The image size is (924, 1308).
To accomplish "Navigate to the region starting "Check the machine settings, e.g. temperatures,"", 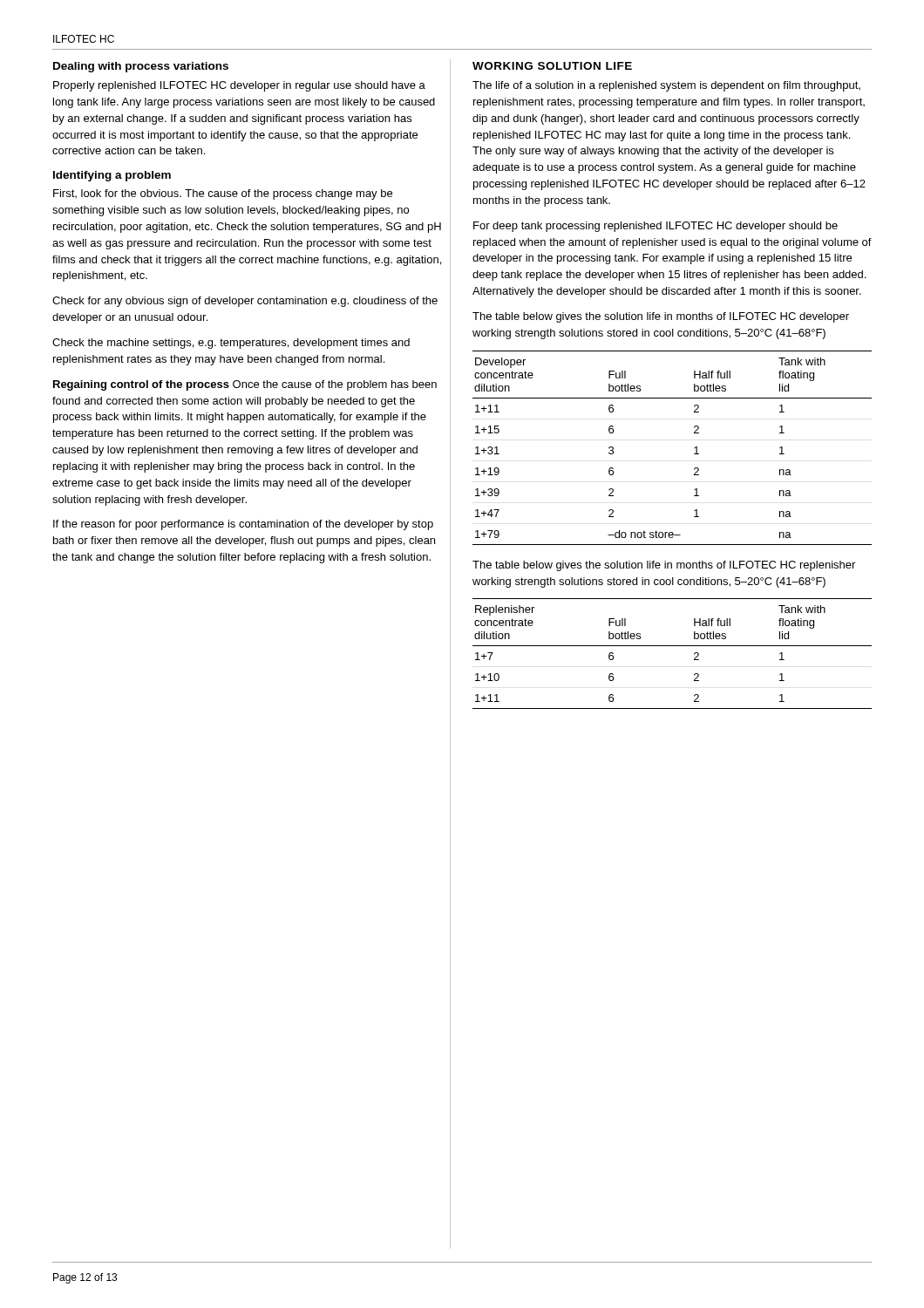I will coord(231,350).
